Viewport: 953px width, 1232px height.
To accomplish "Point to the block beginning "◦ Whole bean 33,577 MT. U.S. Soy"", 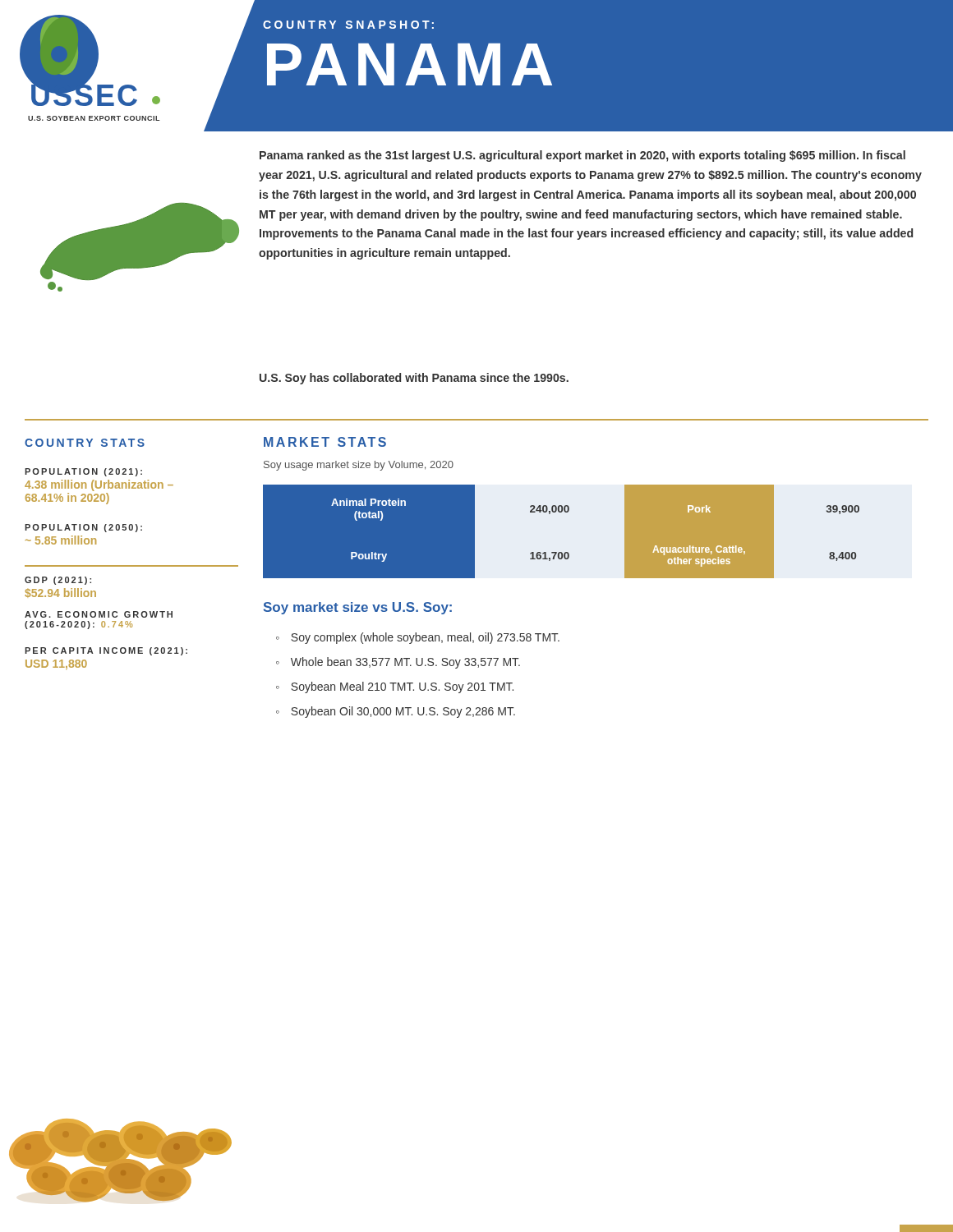I will (398, 662).
